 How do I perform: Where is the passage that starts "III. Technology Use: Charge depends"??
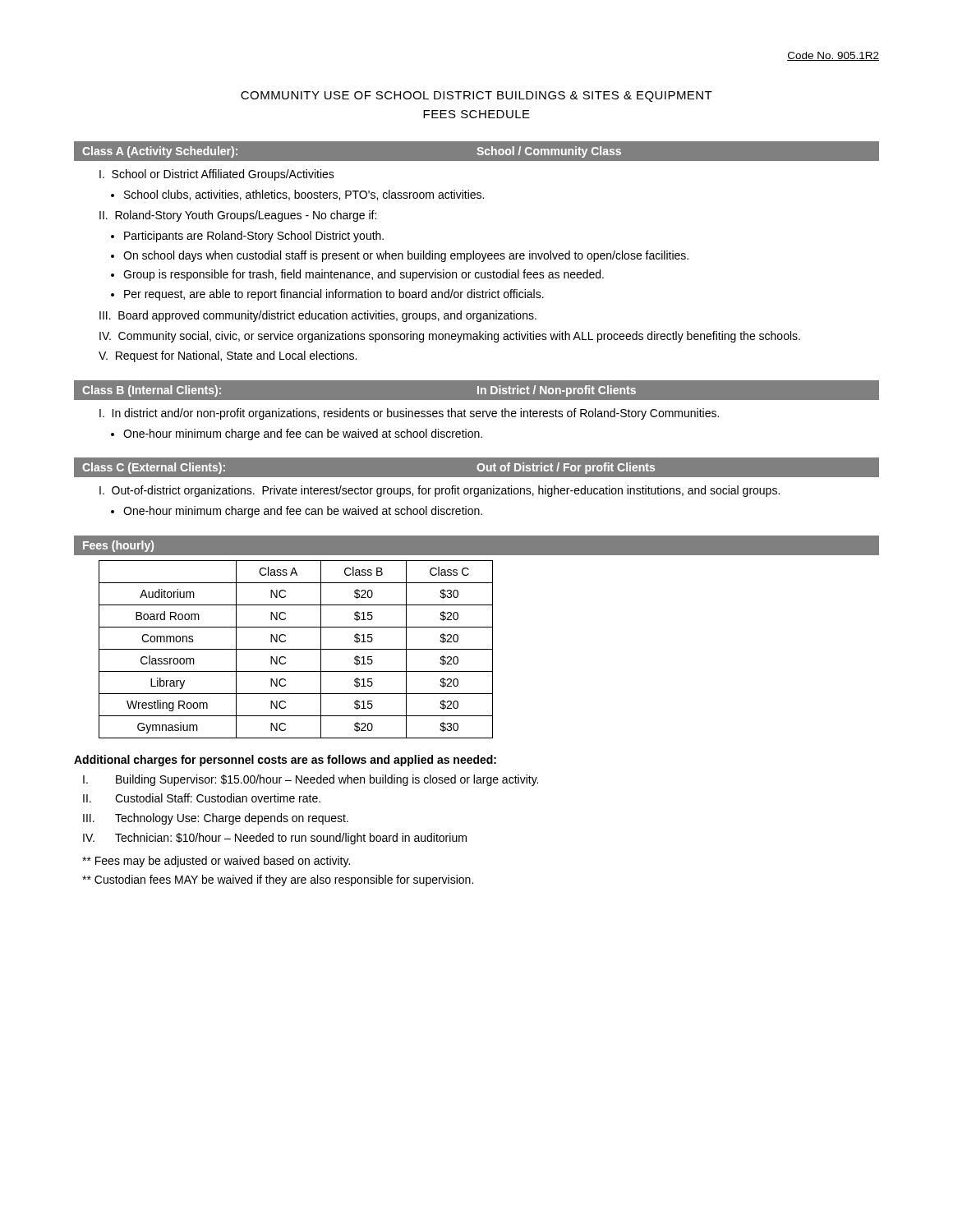tap(216, 819)
